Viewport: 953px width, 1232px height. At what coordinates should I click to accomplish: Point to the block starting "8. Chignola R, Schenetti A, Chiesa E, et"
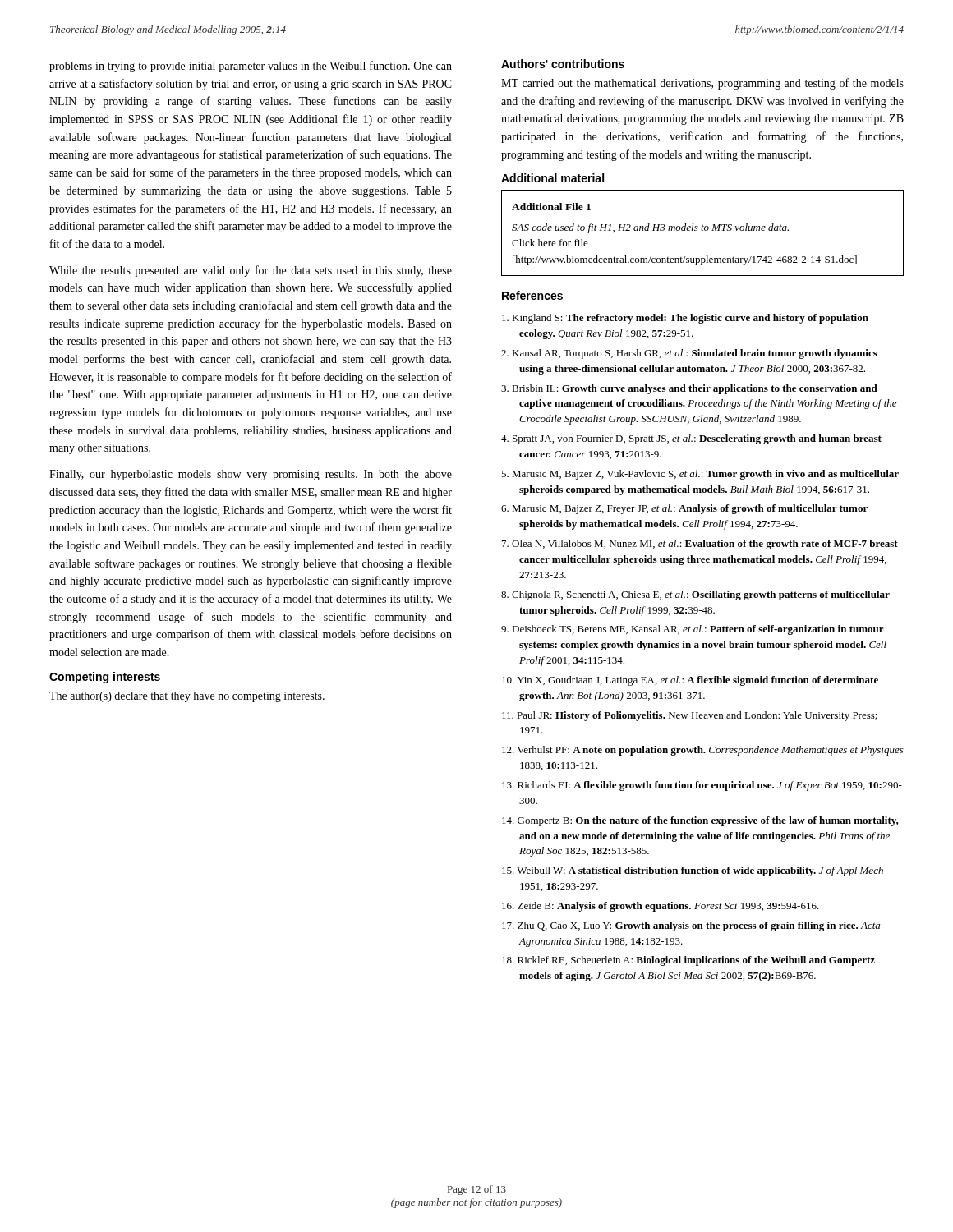[695, 602]
